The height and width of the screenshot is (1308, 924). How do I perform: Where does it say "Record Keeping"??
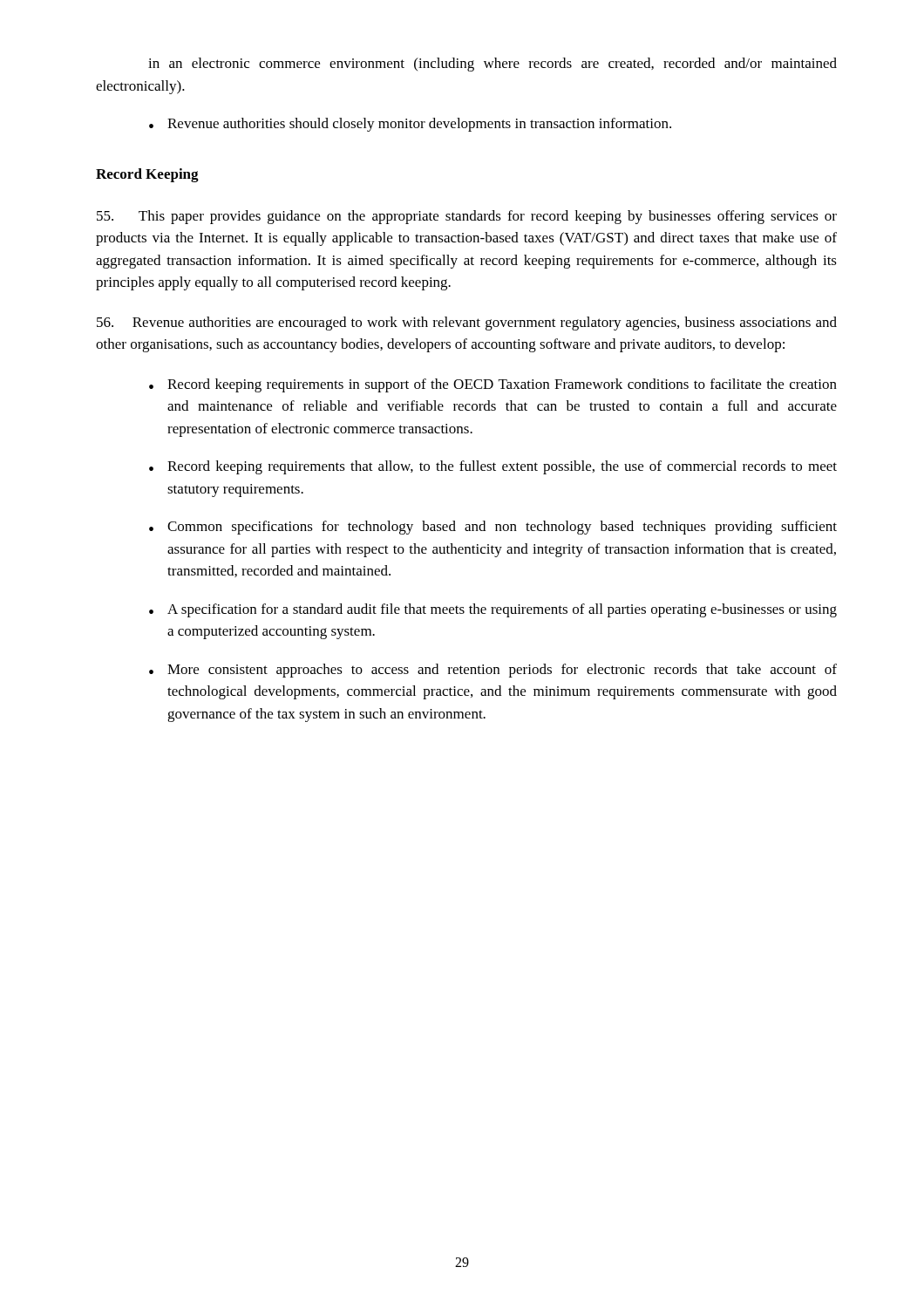[147, 174]
